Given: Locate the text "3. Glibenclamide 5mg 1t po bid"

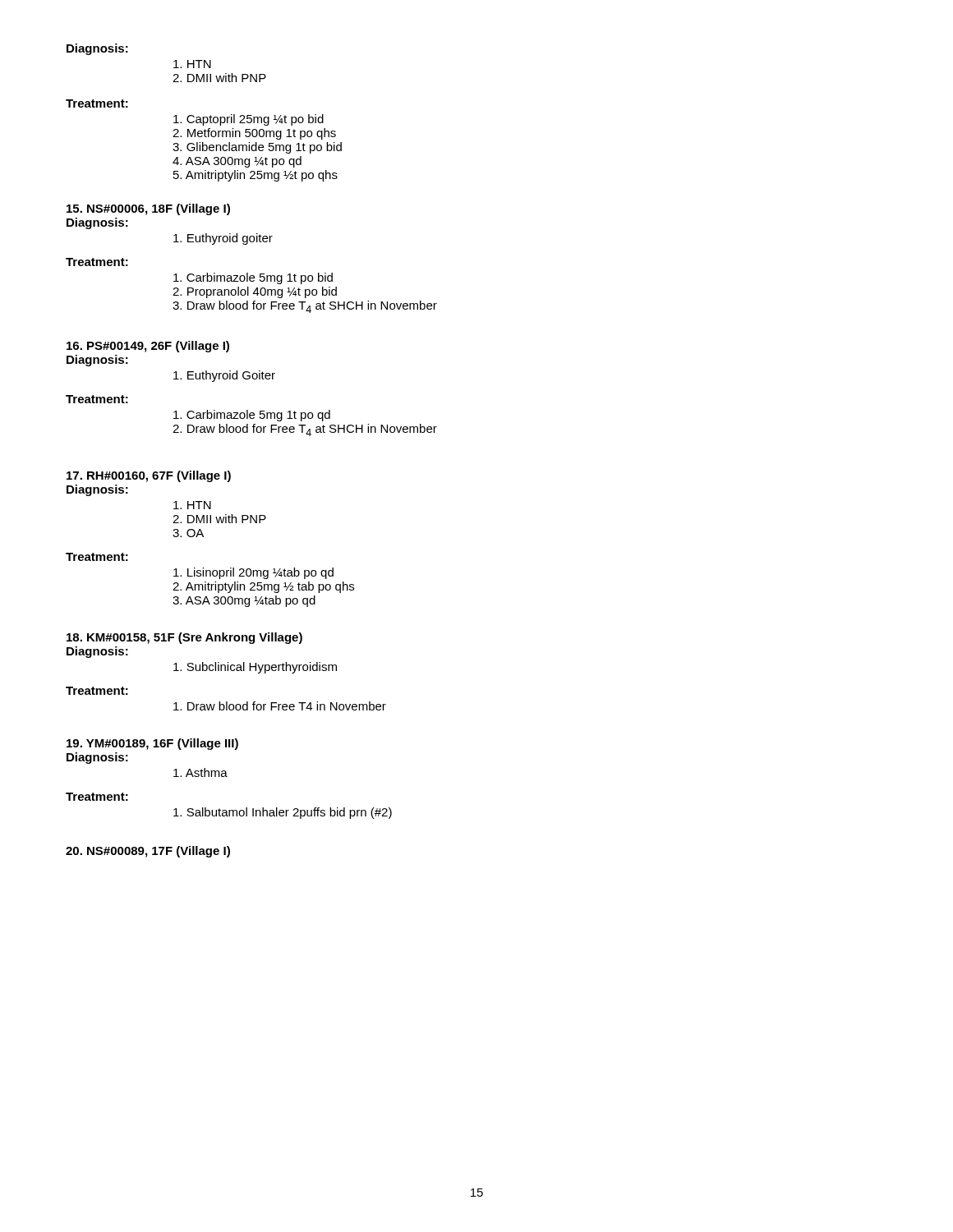Looking at the screenshot, I should coord(257,147).
